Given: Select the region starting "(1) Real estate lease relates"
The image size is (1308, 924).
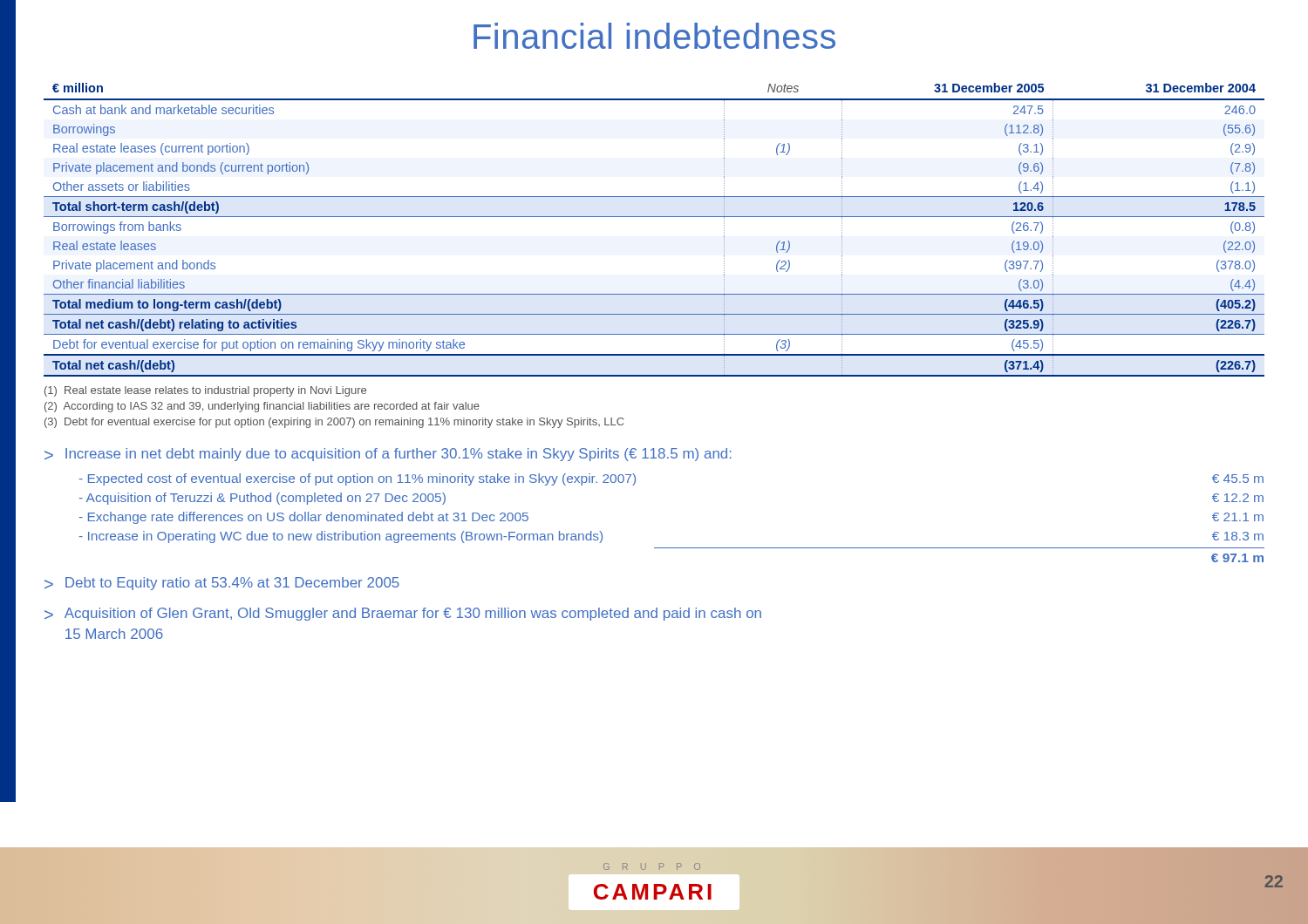Looking at the screenshot, I should pos(205,390).
